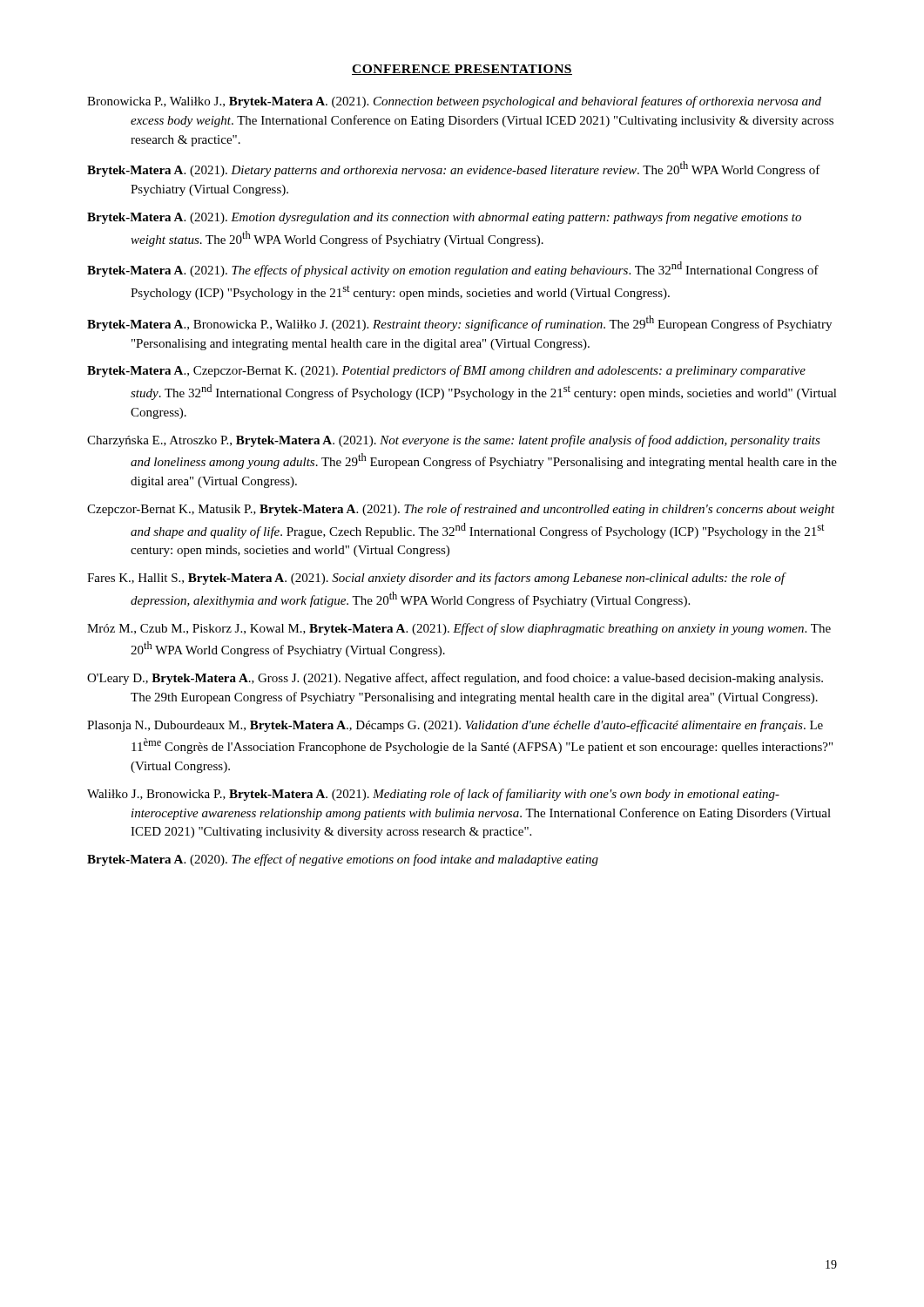
Task: Find the block on this page that starts "Brytek-Matera A. (2020)."
Action: coord(343,859)
